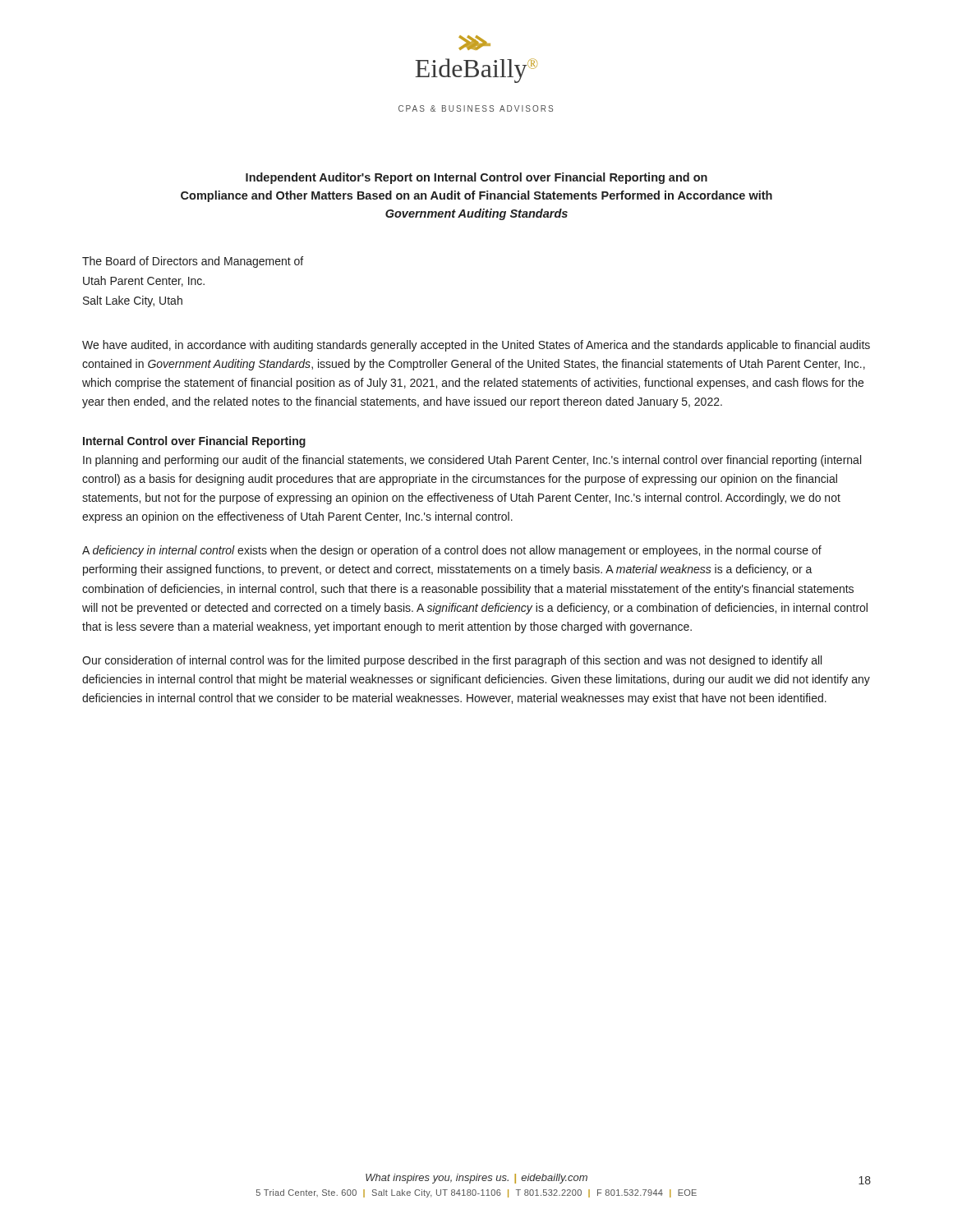Image resolution: width=953 pixels, height=1232 pixels.
Task: Locate the logo
Action: (x=476, y=57)
